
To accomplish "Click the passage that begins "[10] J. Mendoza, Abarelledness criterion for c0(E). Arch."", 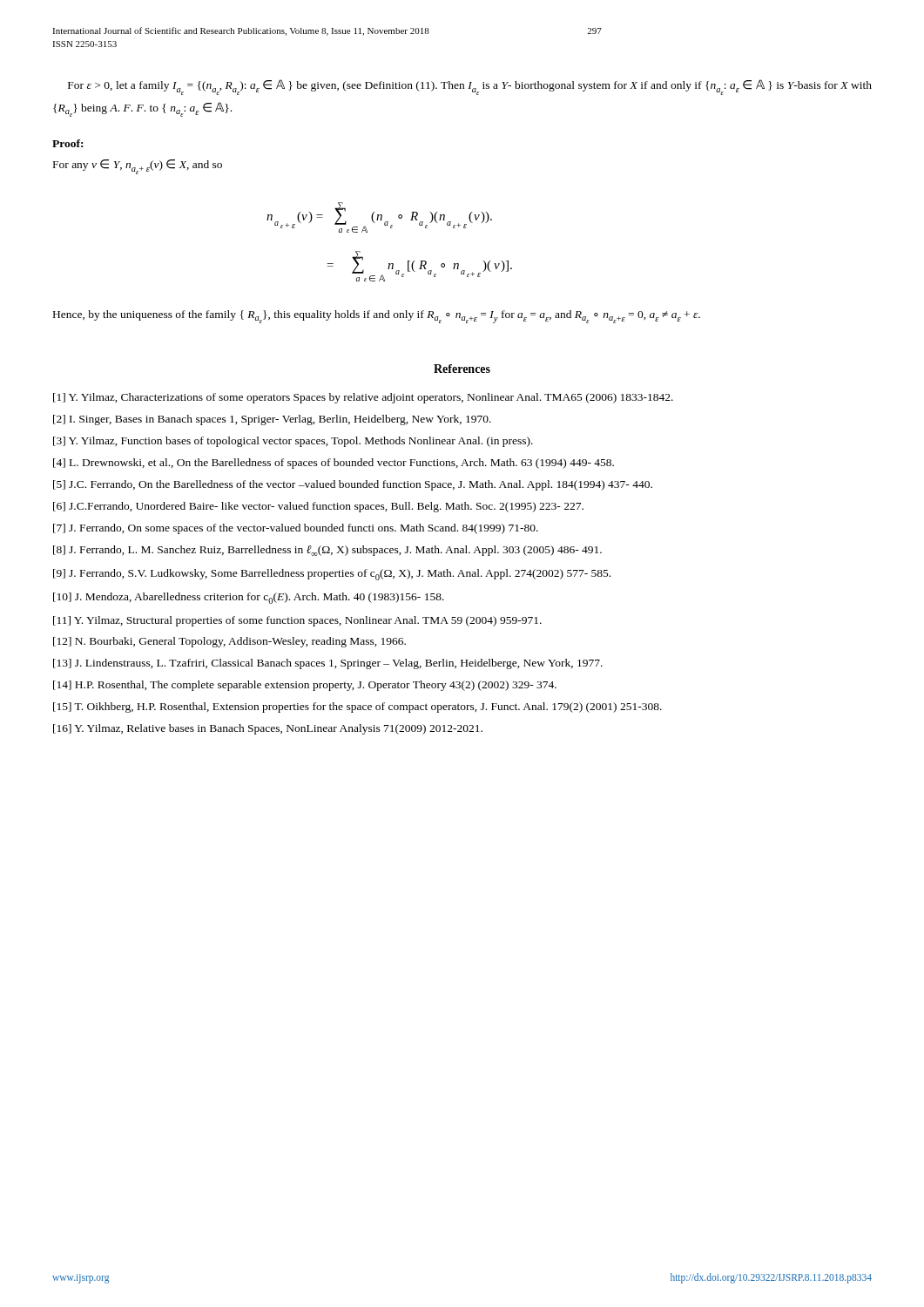I will click(x=248, y=597).
